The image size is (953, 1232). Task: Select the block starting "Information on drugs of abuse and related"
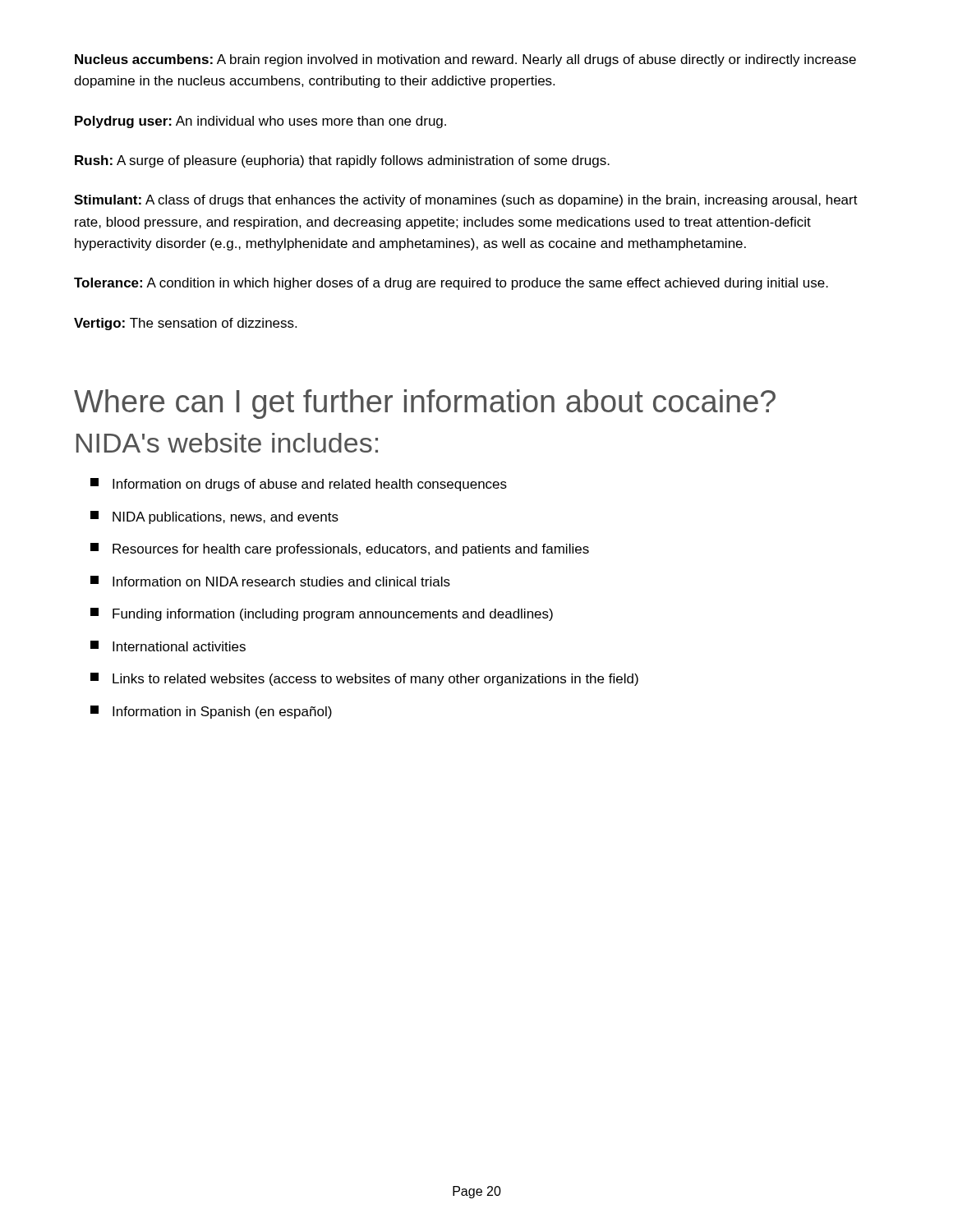click(x=485, y=485)
